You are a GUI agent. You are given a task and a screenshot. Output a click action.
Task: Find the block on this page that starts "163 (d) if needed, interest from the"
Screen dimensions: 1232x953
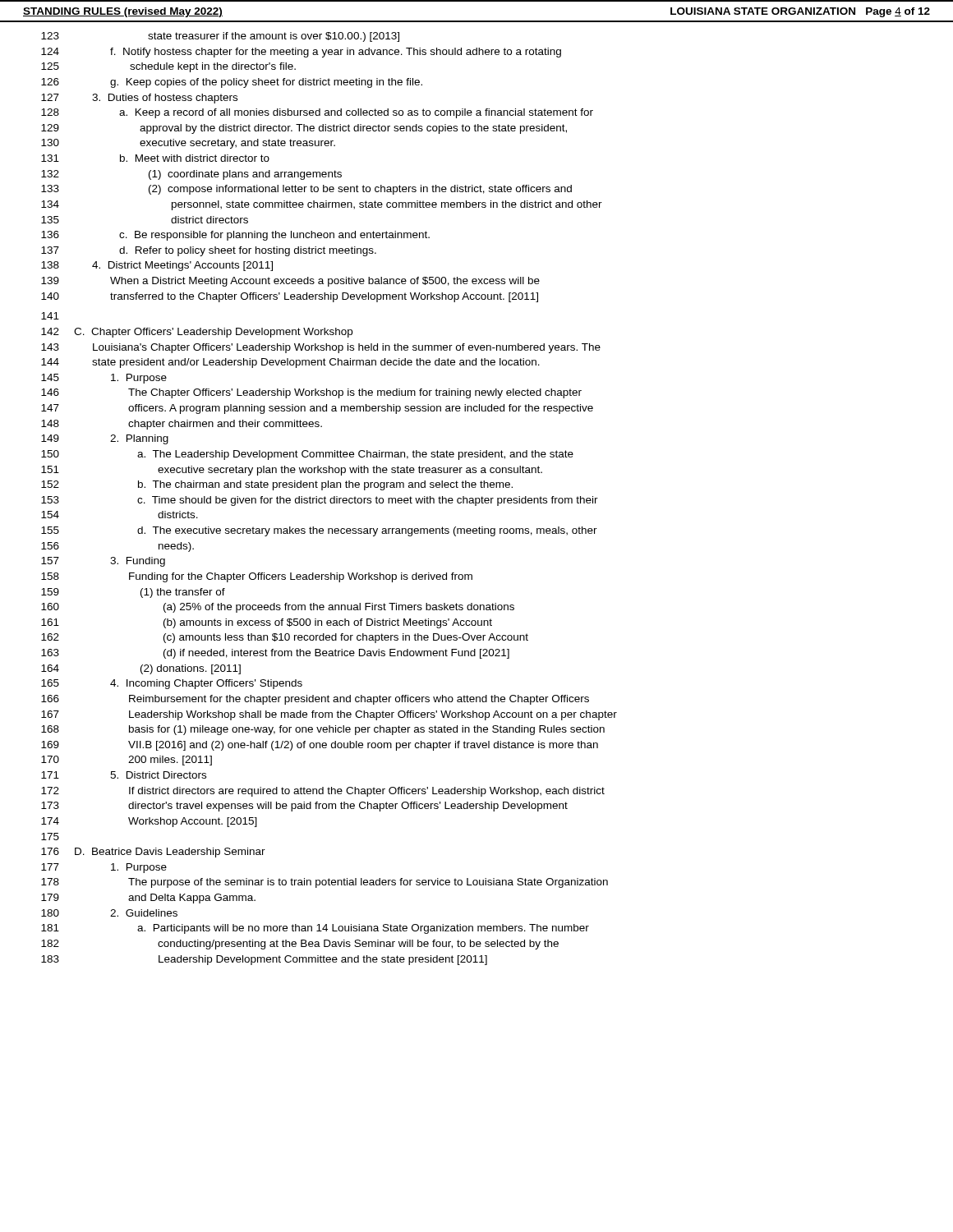click(476, 653)
